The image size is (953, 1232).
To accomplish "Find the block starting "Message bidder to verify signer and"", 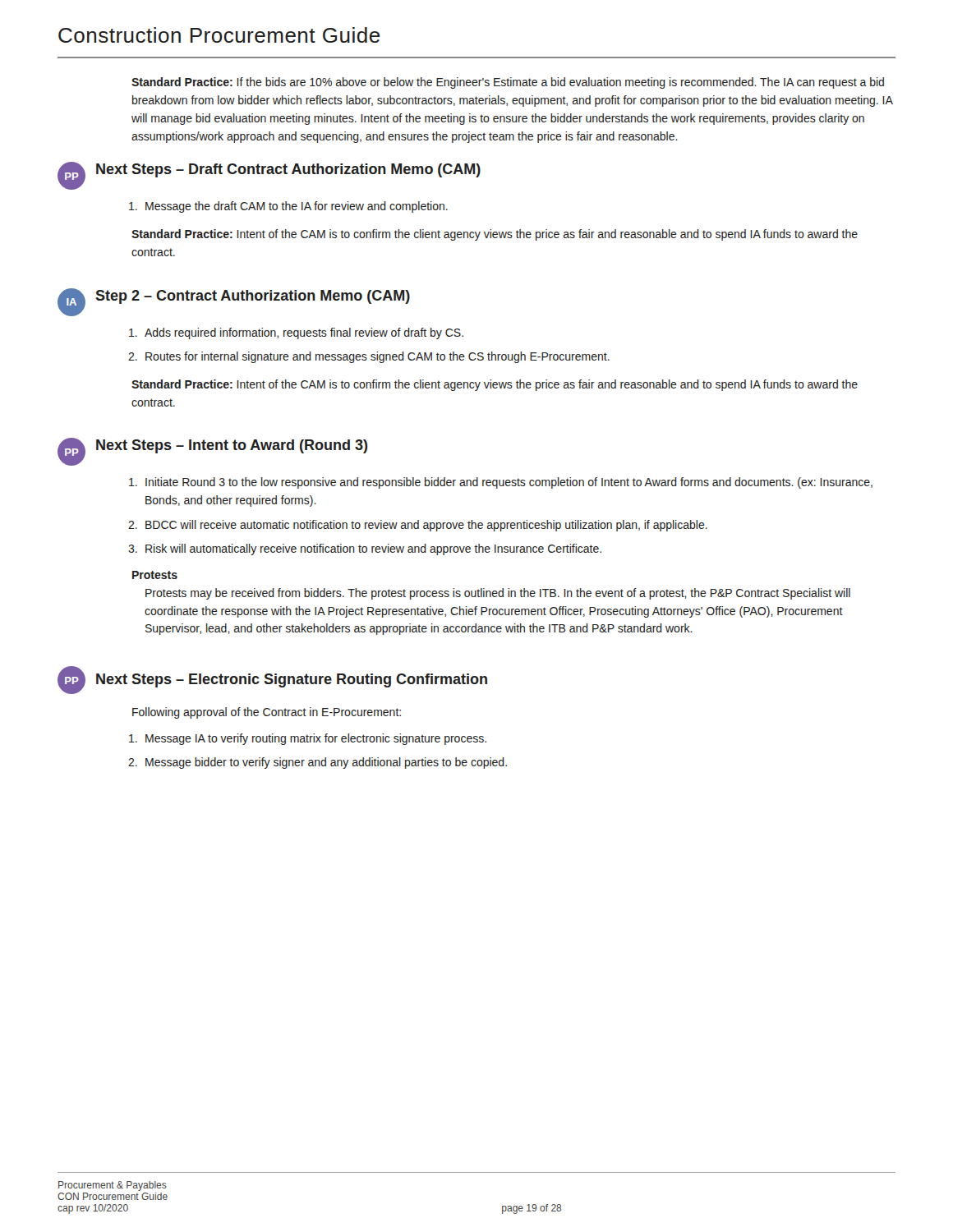I will tap(326, 763).
